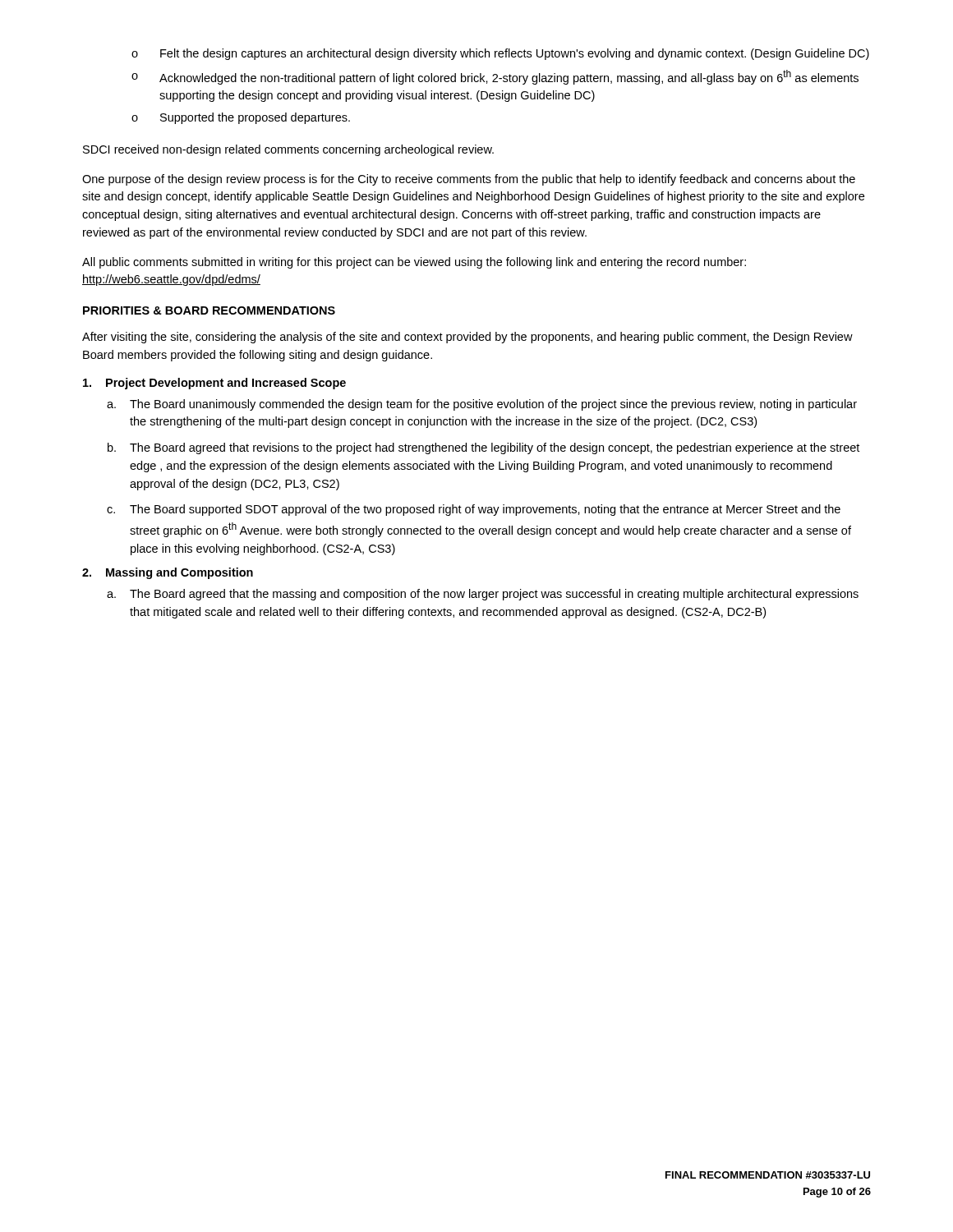The width and height of the screenshot is (953, 1232).
Task: Where is the passage that starts "o Felt the design captures an"?
Action: pos(501,54)
